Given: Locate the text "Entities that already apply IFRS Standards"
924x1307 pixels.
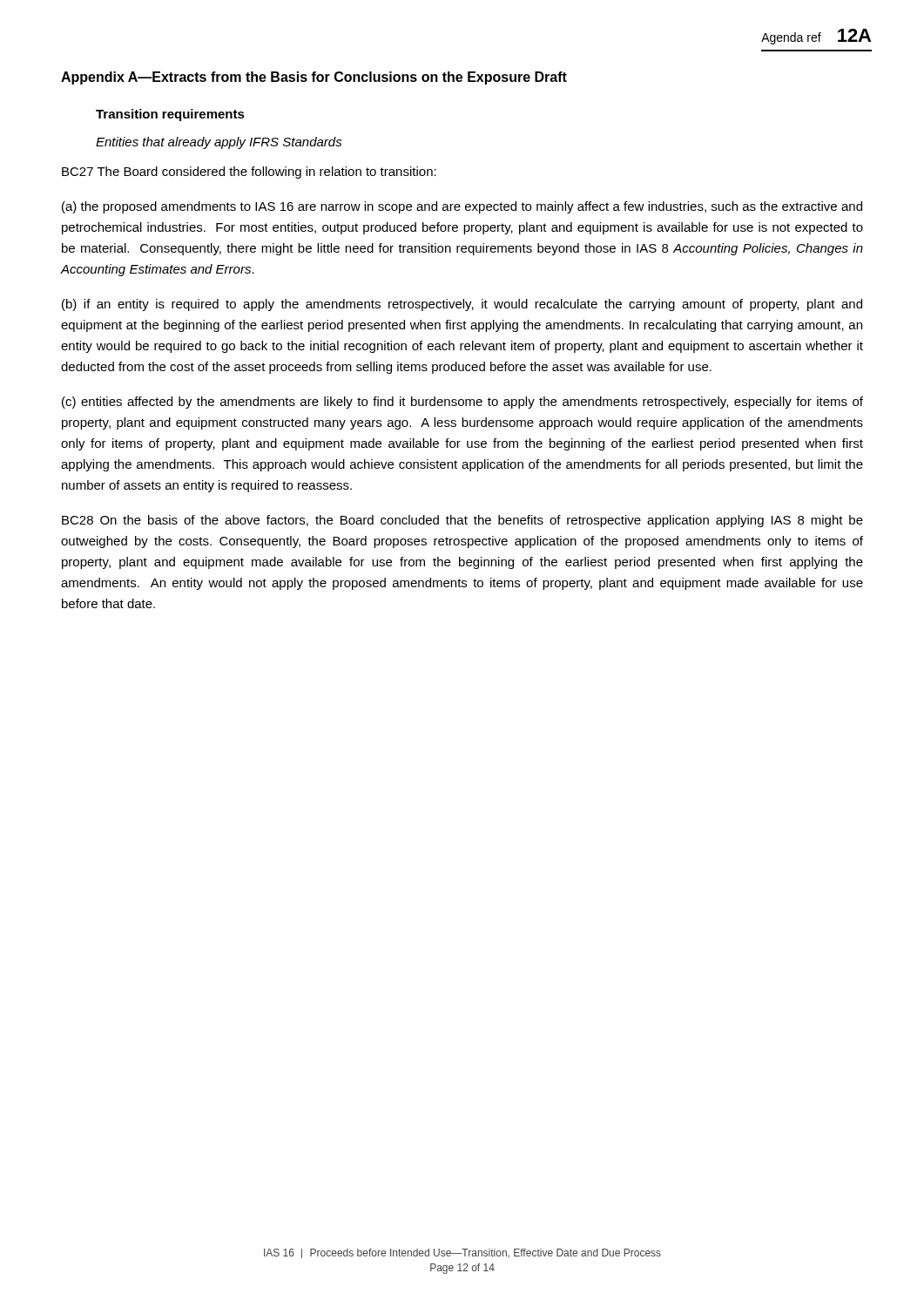Looking at the screenshot, I should tap(219, 142).
